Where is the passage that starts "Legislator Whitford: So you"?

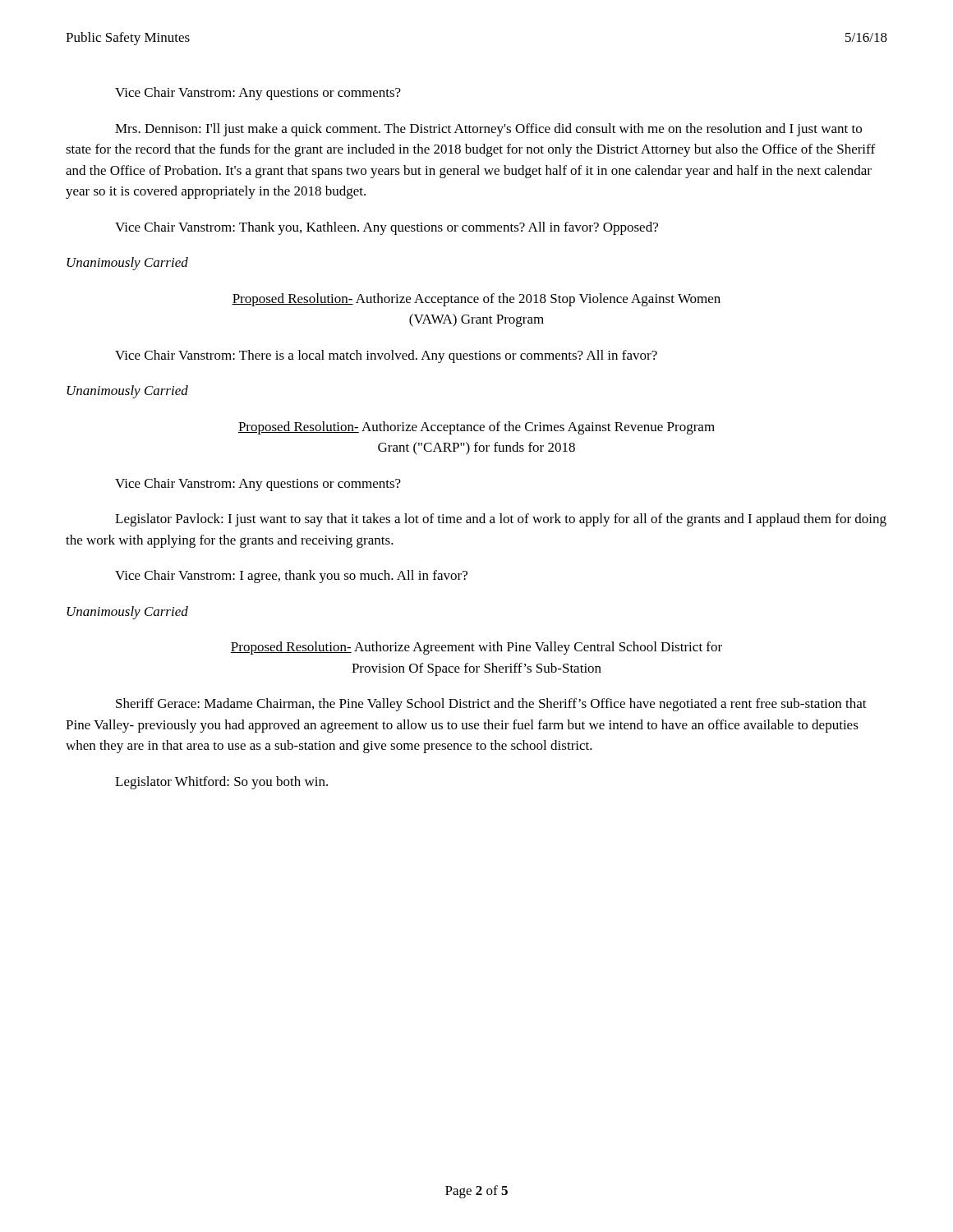[x=222, y=781]
